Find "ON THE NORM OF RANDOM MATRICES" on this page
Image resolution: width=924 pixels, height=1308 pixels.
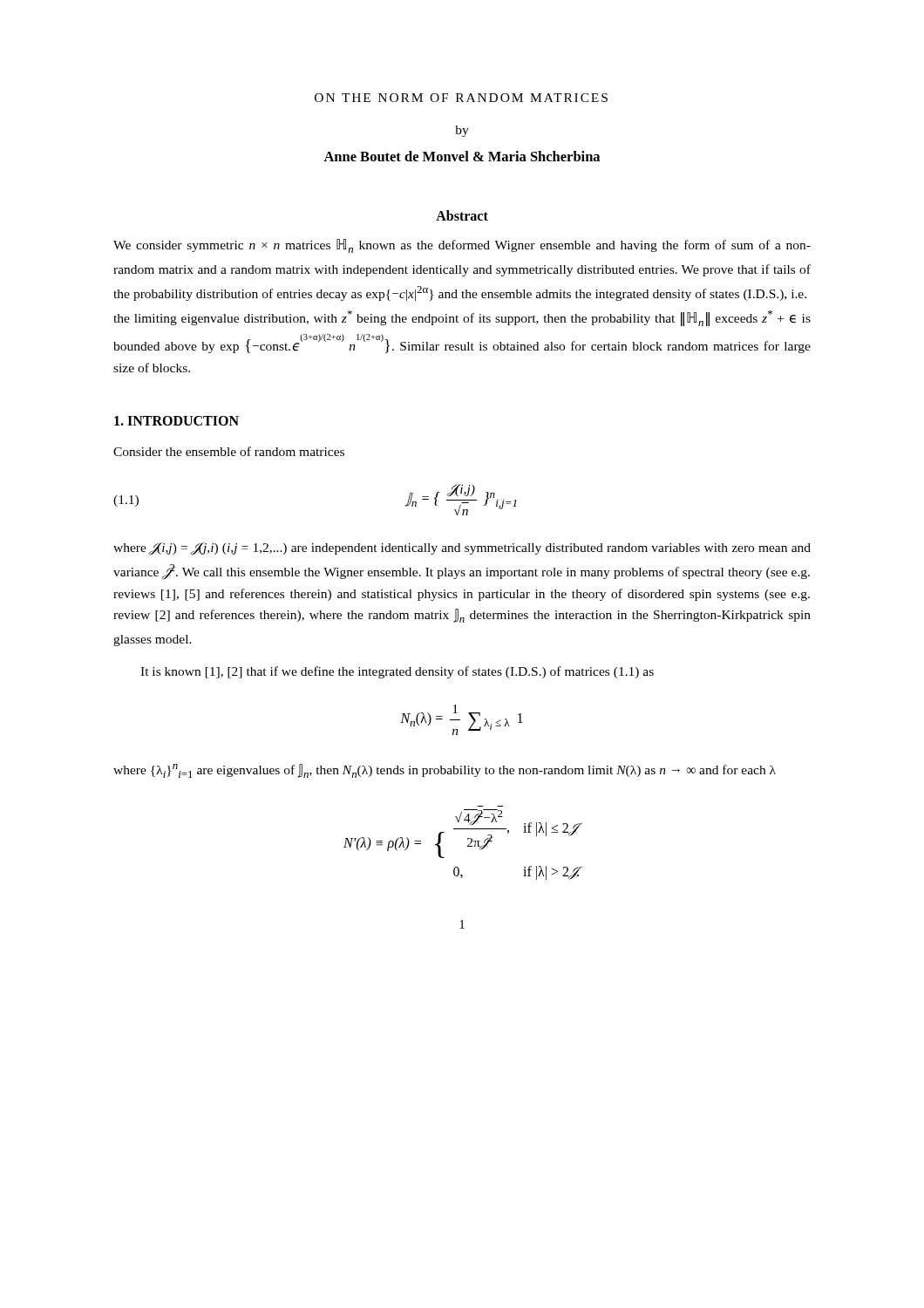(462, 97)
